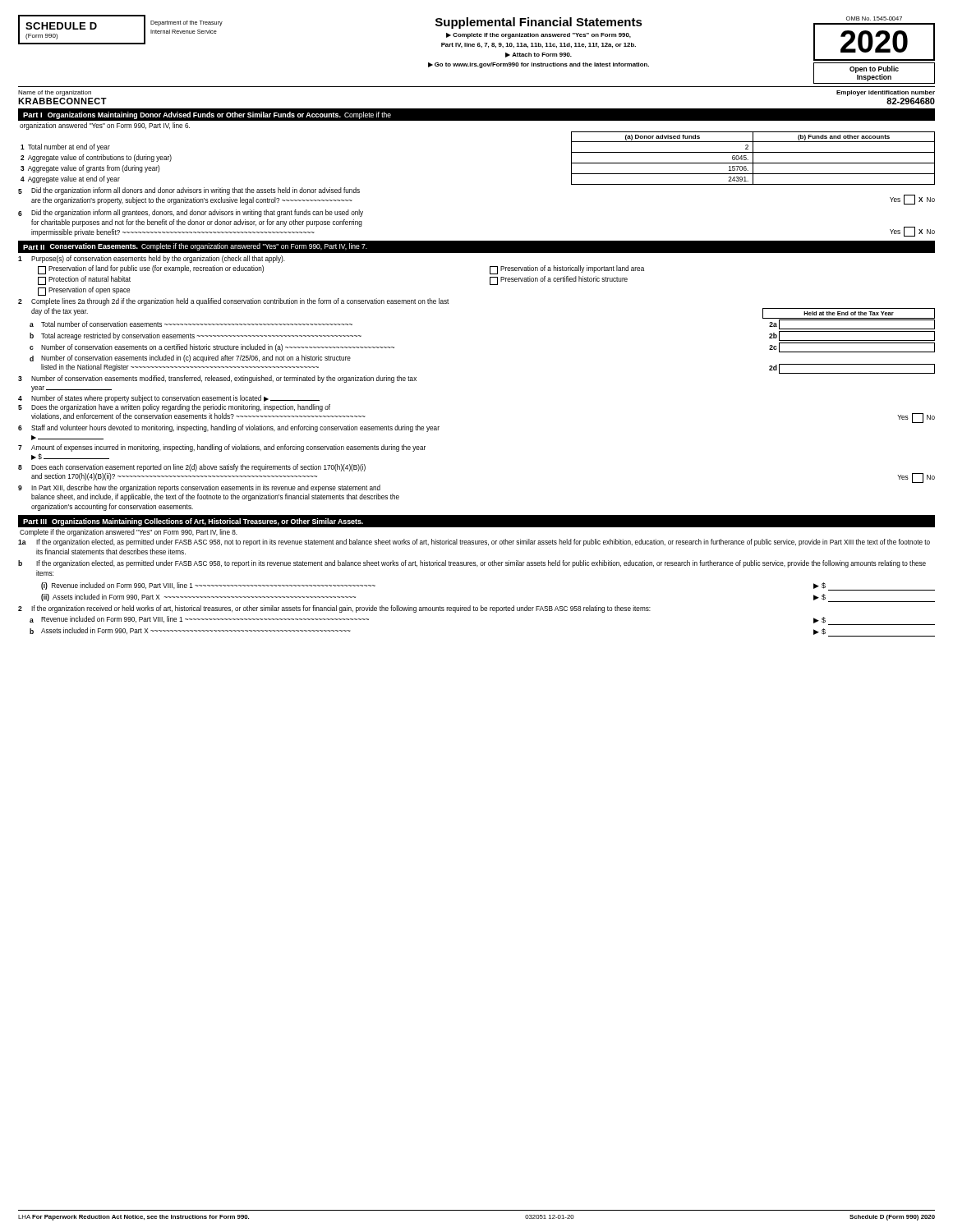The image size is (953, 1232).
Task: Point to the block starting "Preservation of open"
Action: (x=84, y=291)
